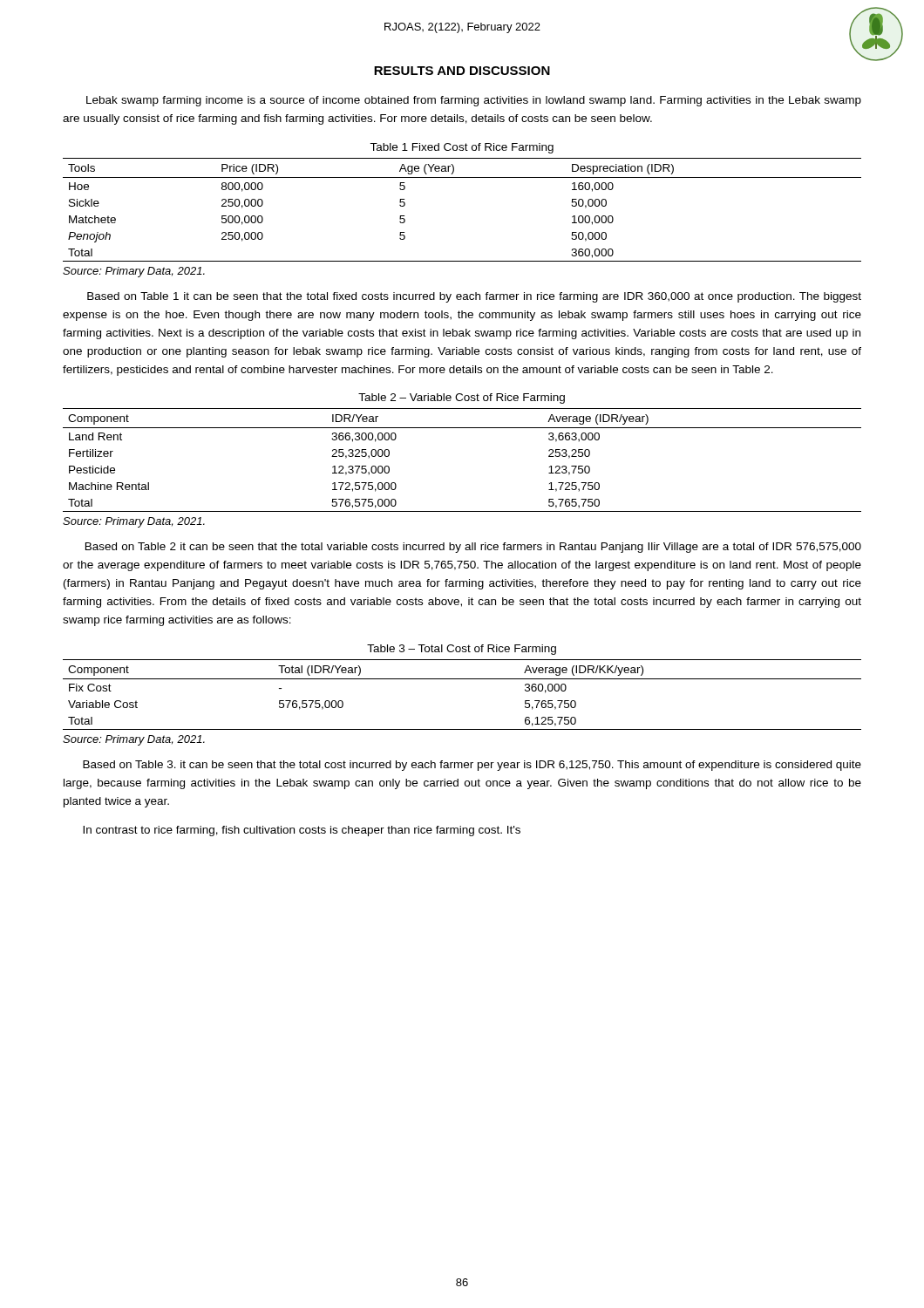Select the logo
Image resolution: width=924 pixels, height=1308 pixels.
[876, 34]
